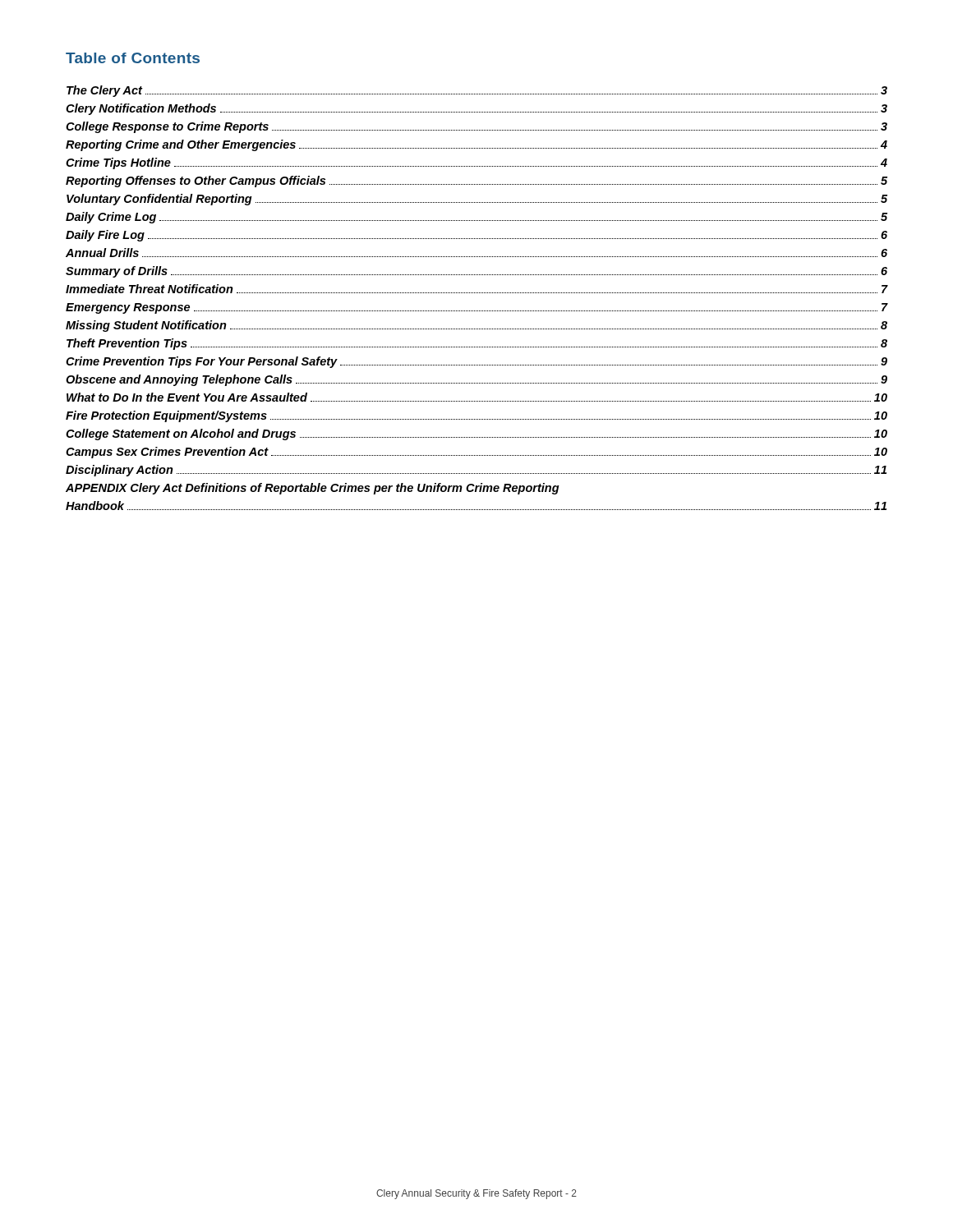Where does it say "Daily Fire Log 6"?
Image resolution: width=953 pixels, height=1232 pixels.
coord(476,235)
